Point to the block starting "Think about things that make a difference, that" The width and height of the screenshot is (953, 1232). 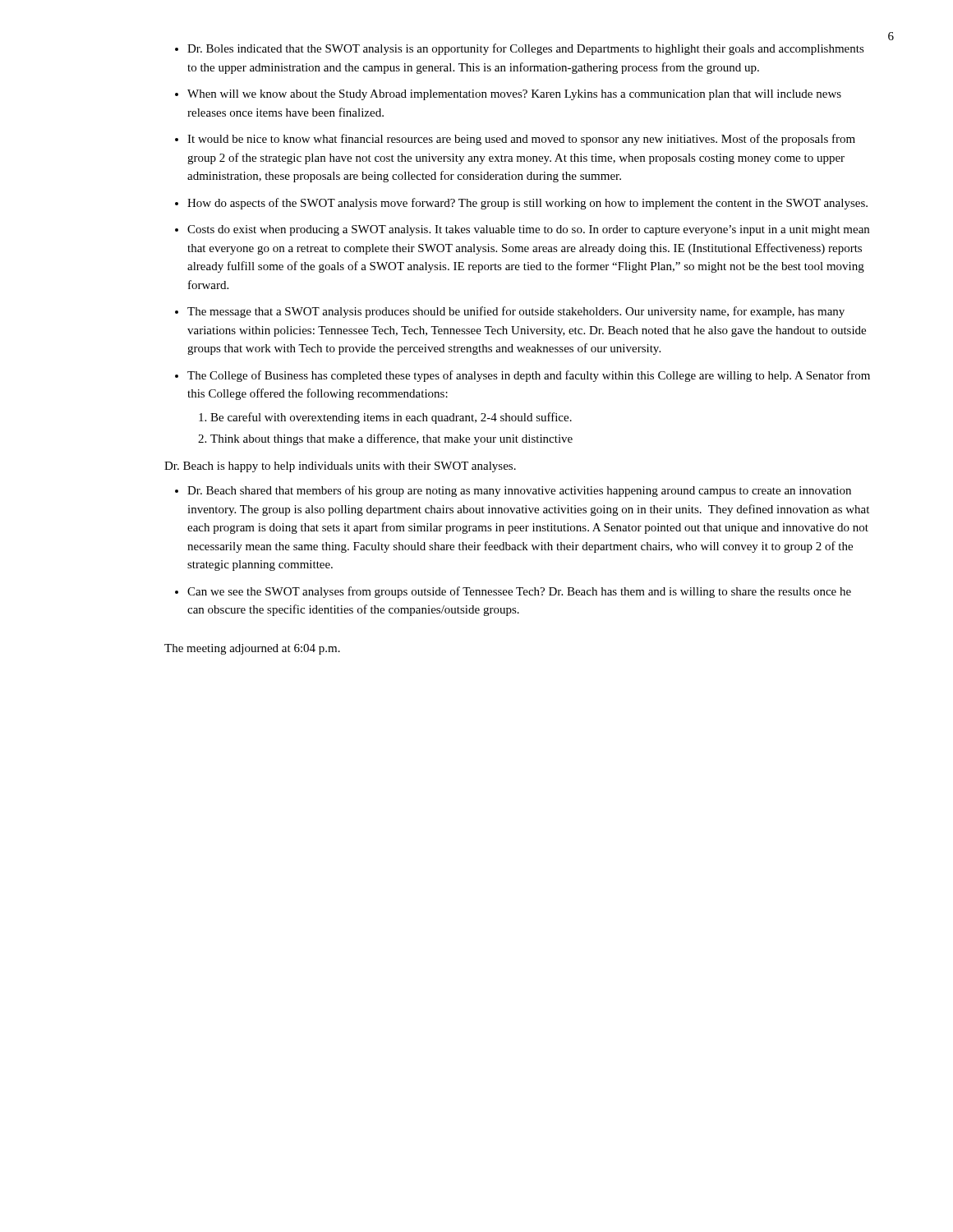point(392,439)
